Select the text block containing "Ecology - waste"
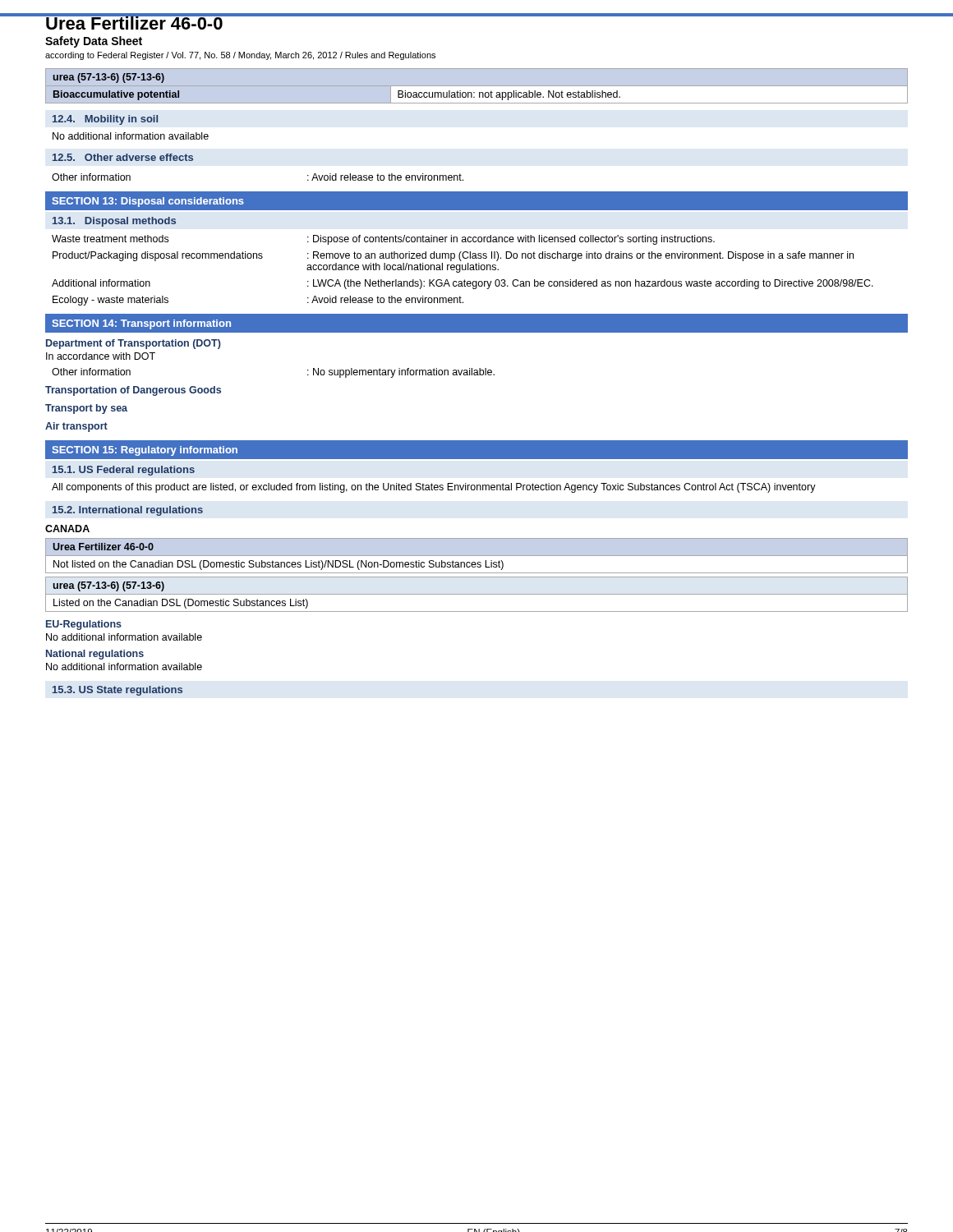 (x=476, y=299)
